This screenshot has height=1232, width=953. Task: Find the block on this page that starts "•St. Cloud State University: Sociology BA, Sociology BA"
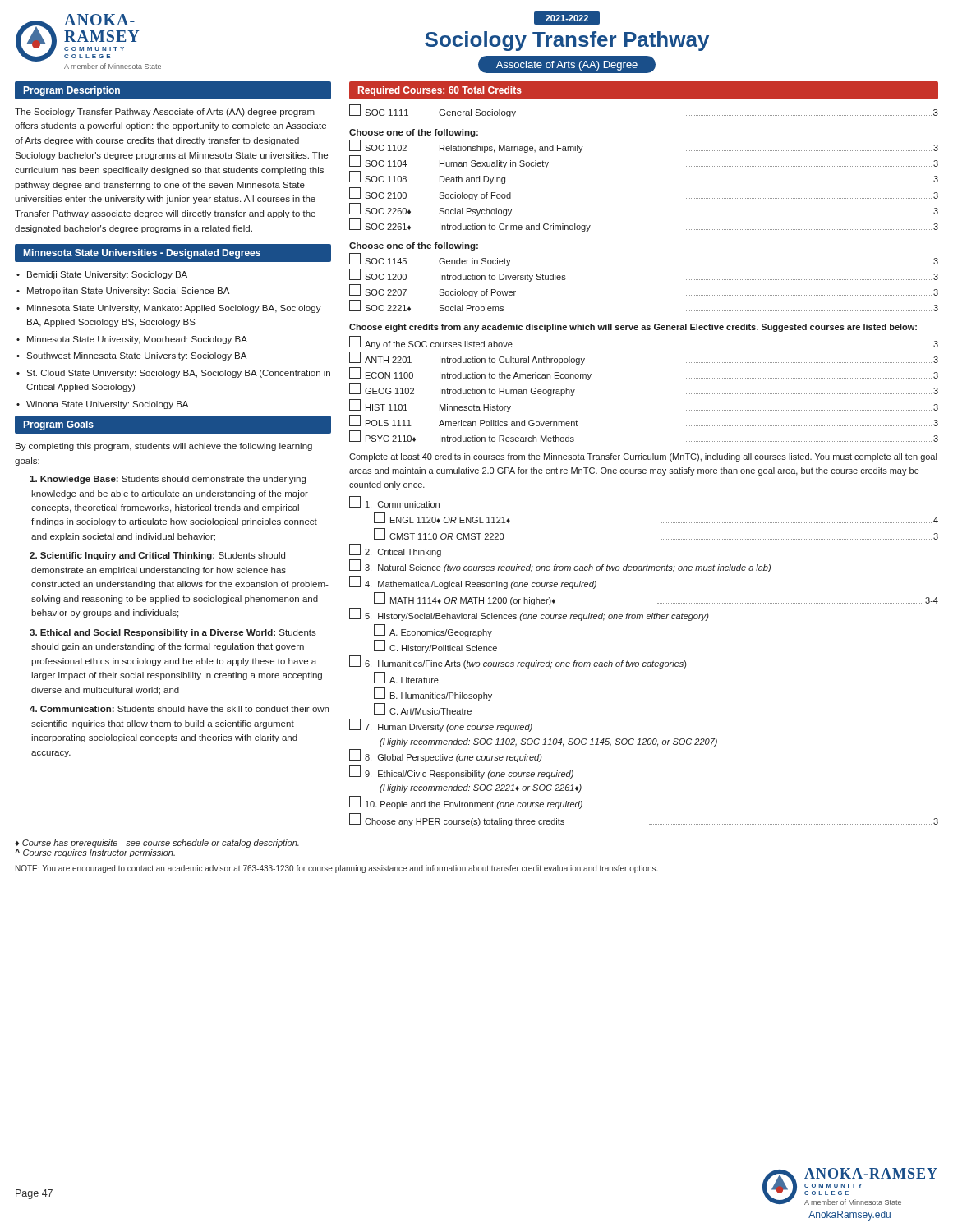coord(174,379)
